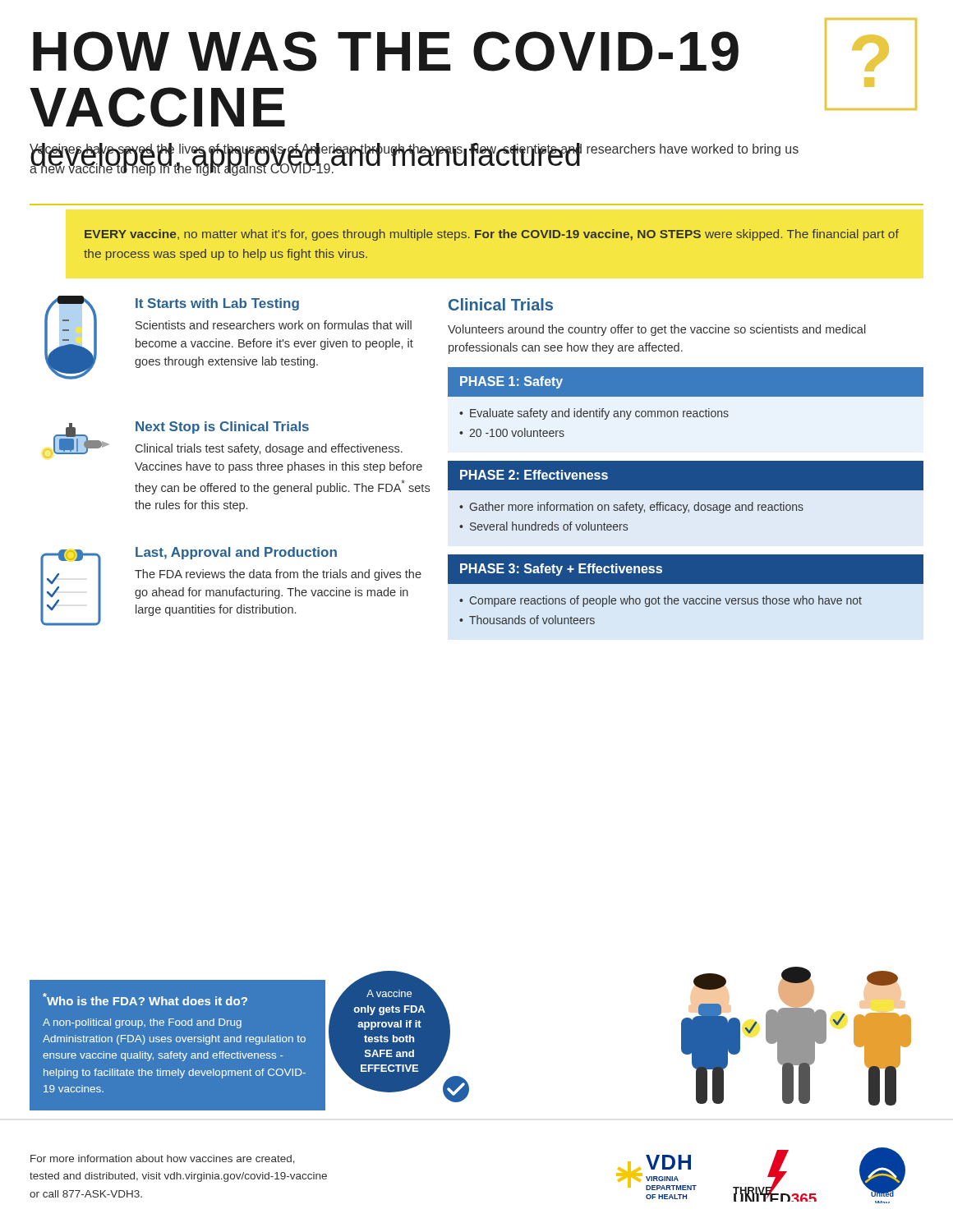The image size is (953, 1232).
Task: Click on the passage starting "Gather more information on safety, efficacy,"
Action: [x=686, y=517]
